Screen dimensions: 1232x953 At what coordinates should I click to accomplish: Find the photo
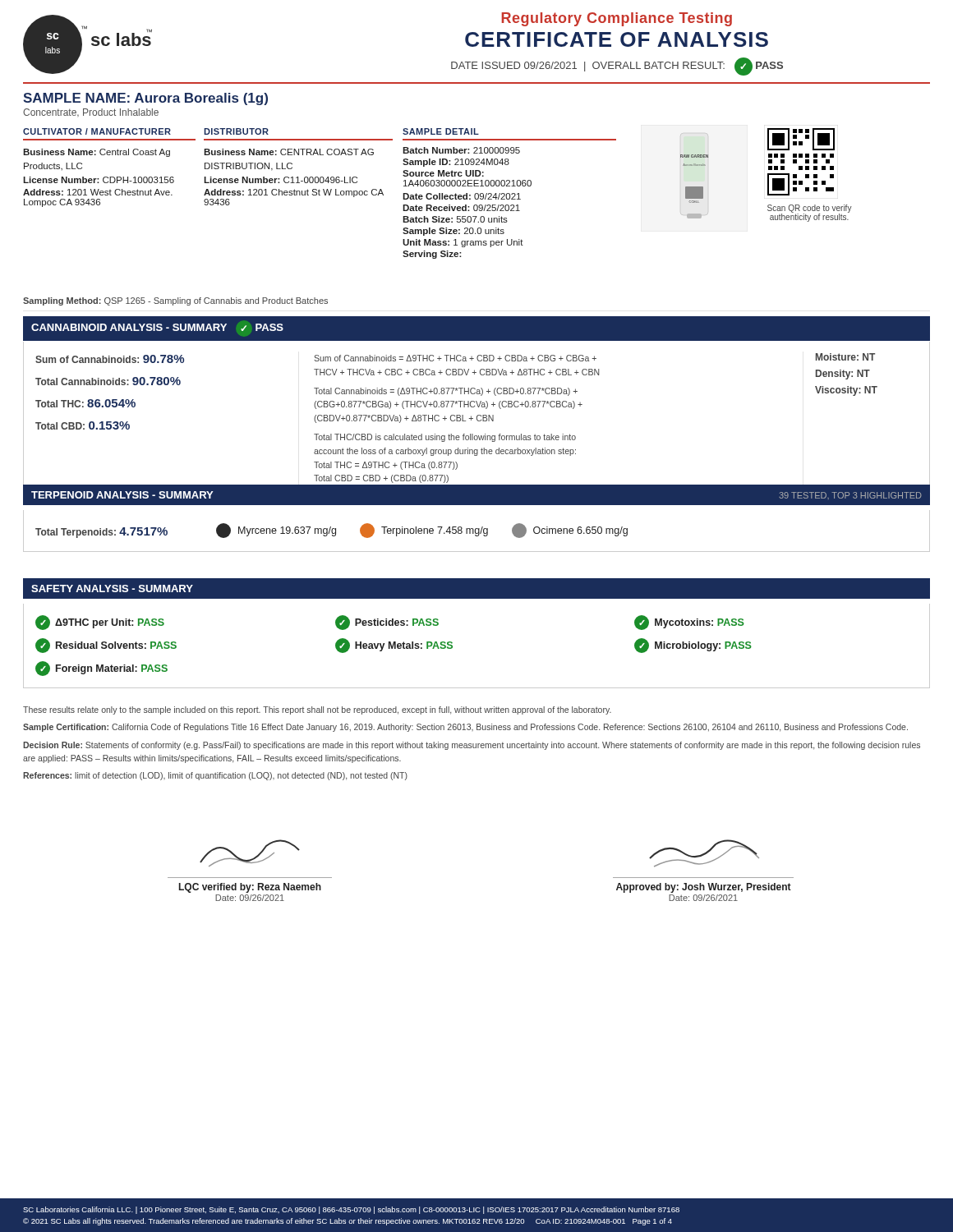(694, 178)
